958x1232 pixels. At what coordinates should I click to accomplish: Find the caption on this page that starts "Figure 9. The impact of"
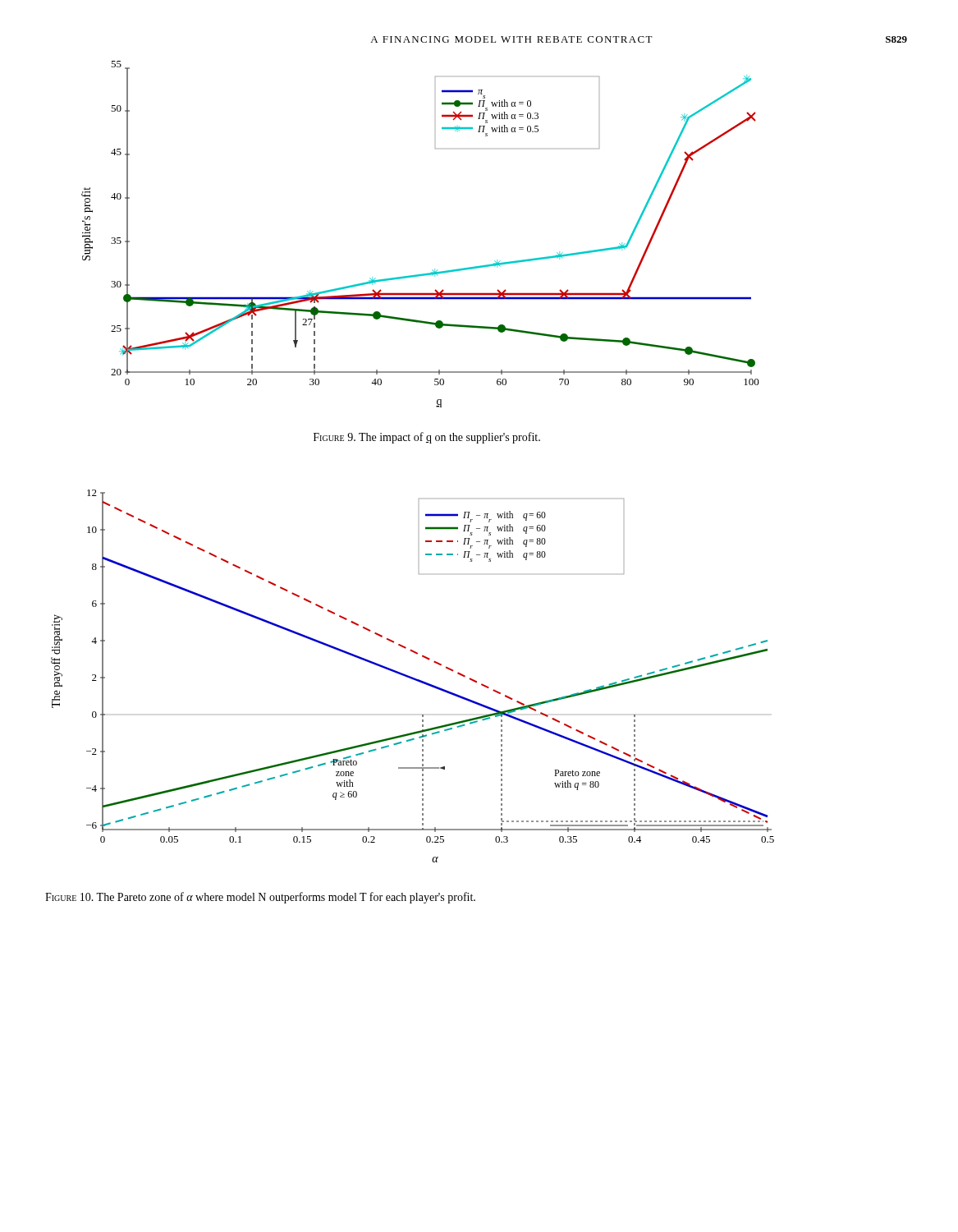pyautogui.click(x=427, y=437)
